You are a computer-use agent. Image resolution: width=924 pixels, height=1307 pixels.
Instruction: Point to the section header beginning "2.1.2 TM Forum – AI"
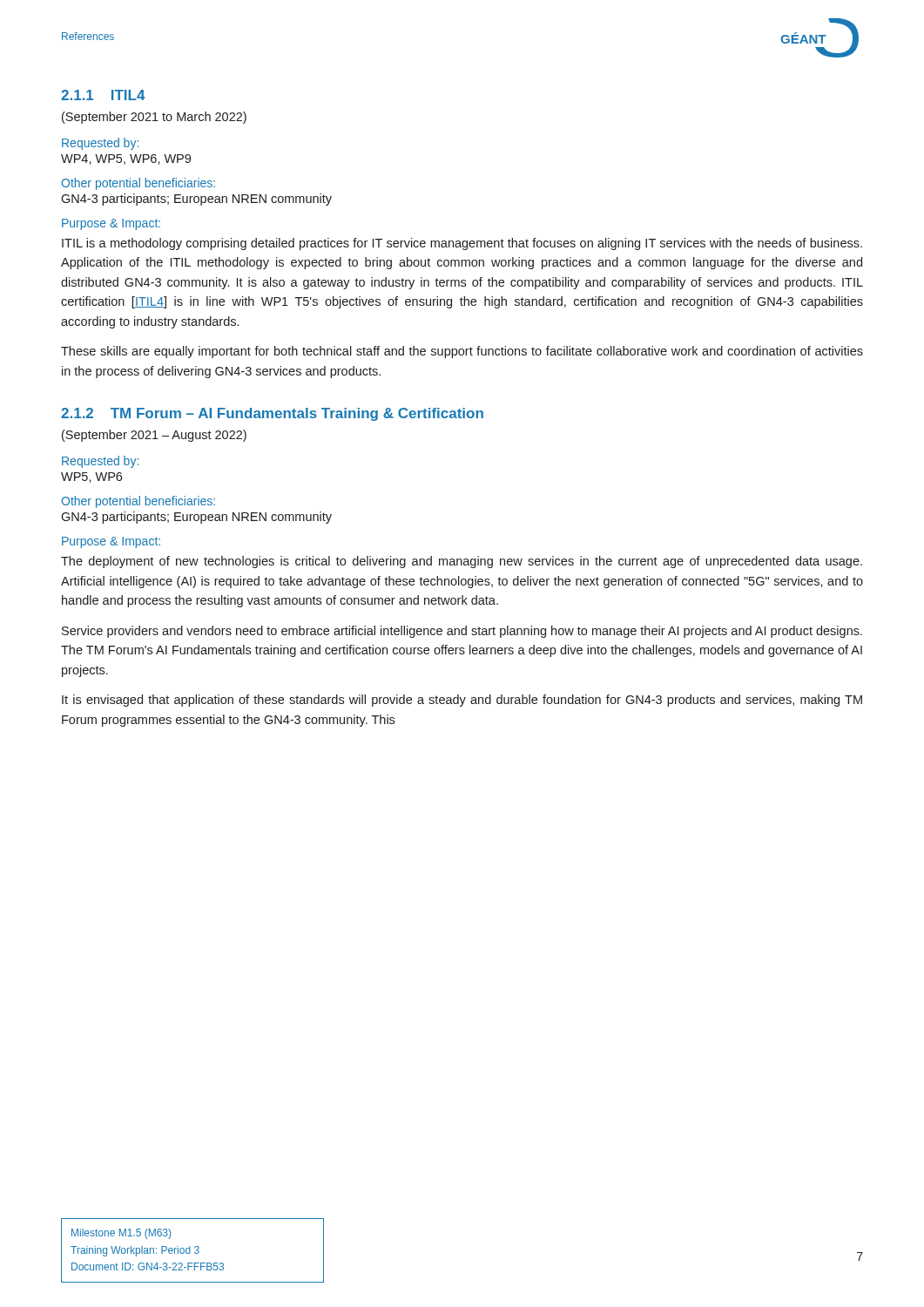[x=273, y=414]
